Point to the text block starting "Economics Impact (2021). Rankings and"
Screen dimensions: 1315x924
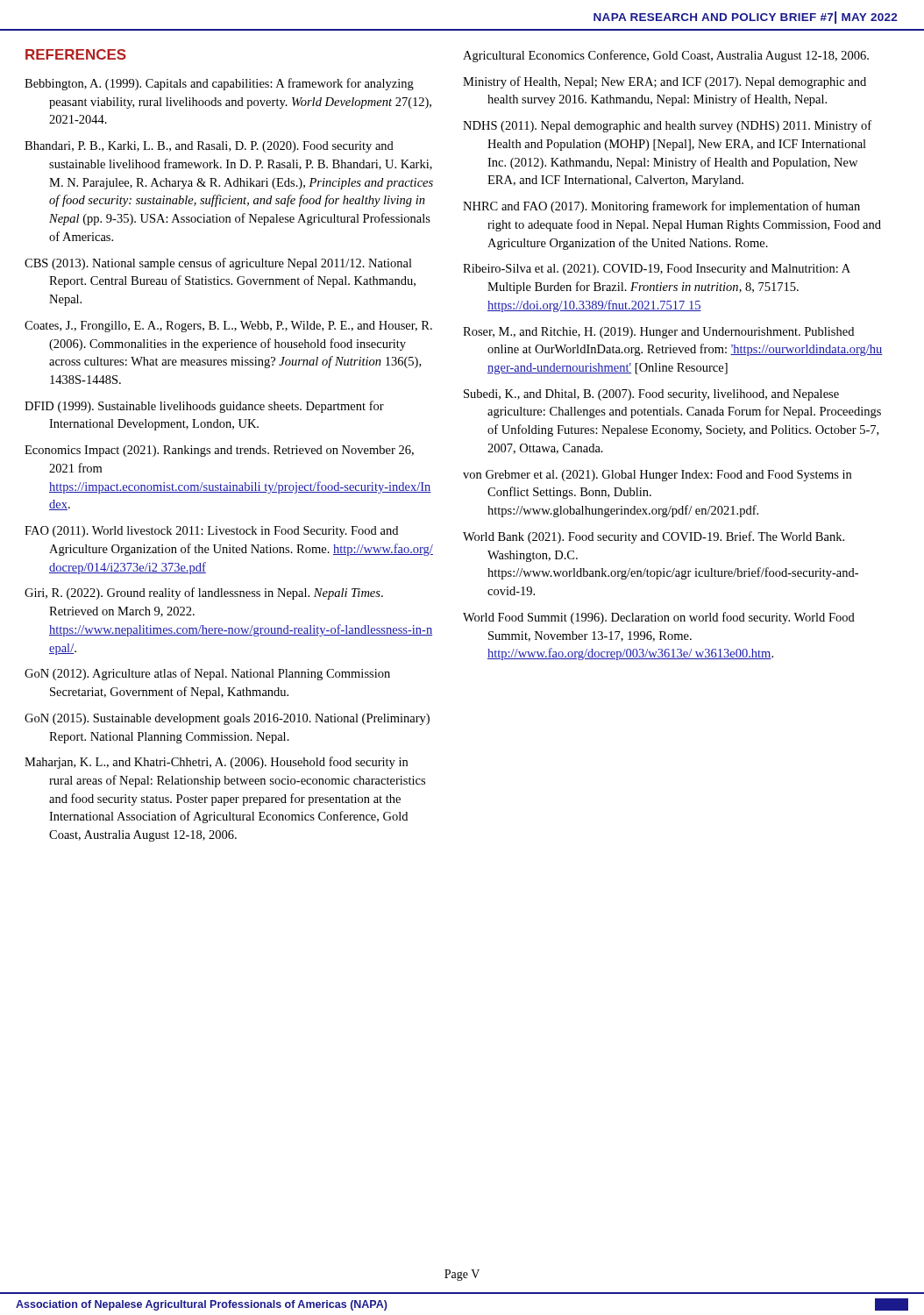pyautogui.click(x=228, y=477)
